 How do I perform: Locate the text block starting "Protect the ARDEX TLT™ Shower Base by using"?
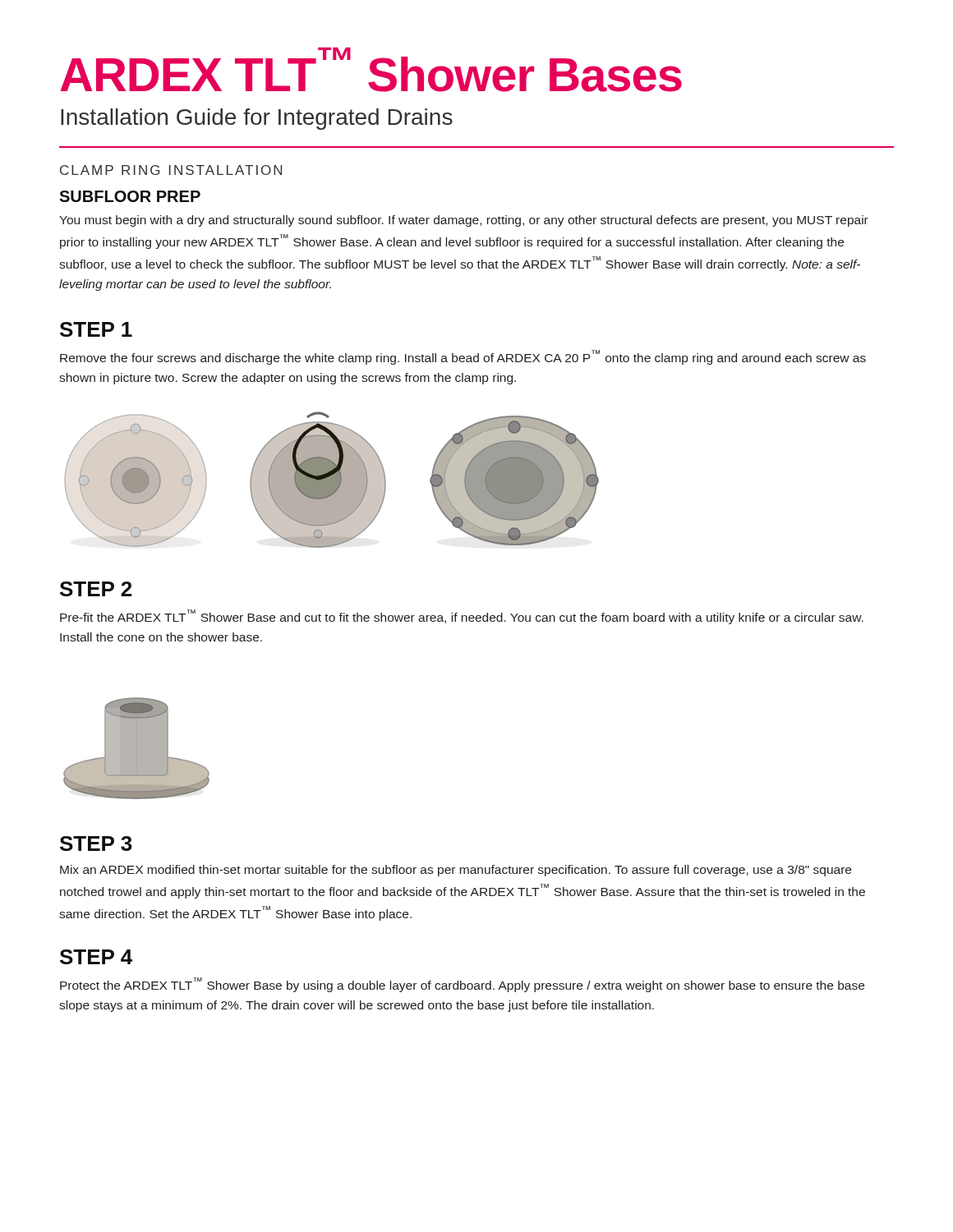[476, 994]
